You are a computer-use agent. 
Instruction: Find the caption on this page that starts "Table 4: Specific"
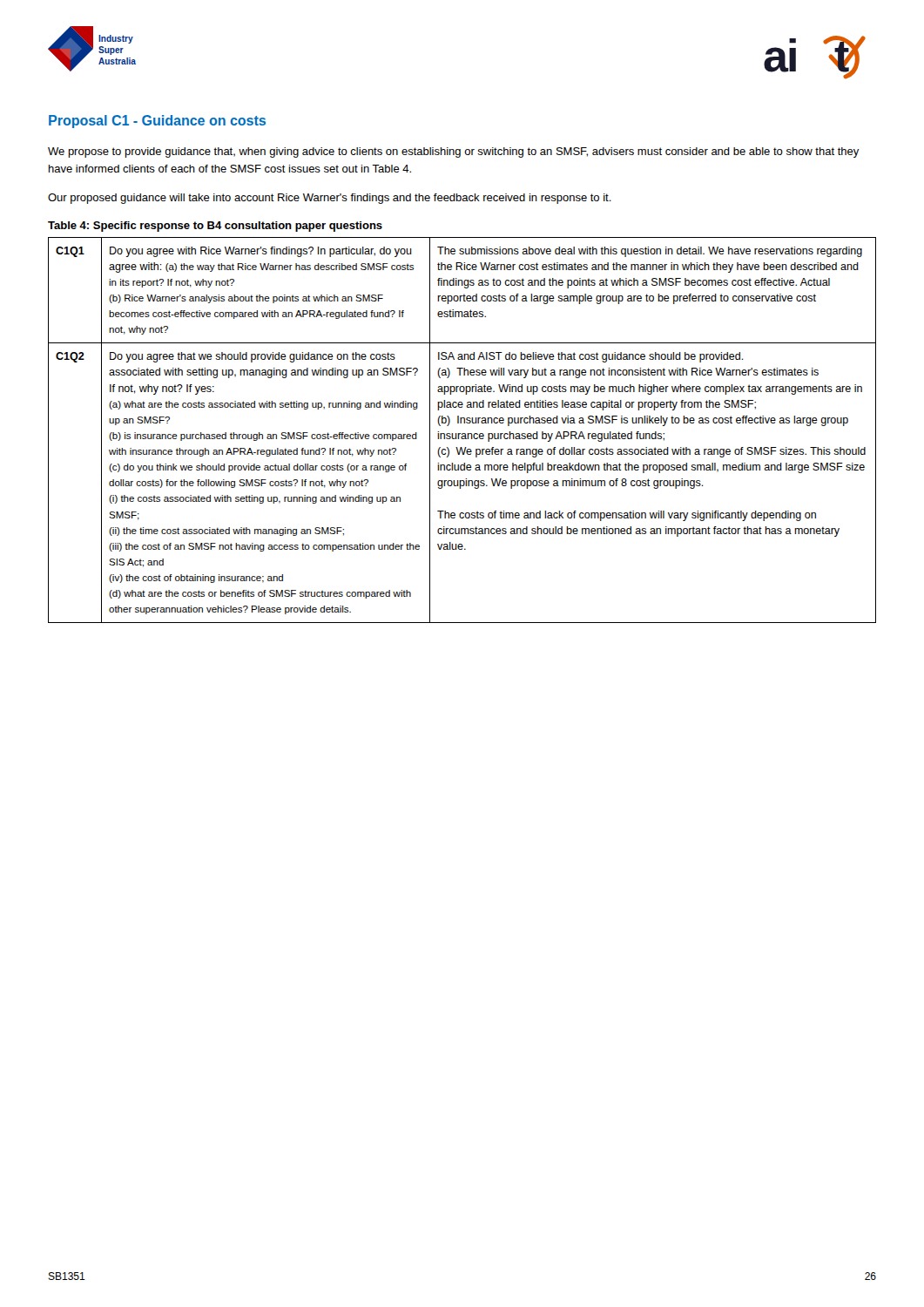[215, 225]
